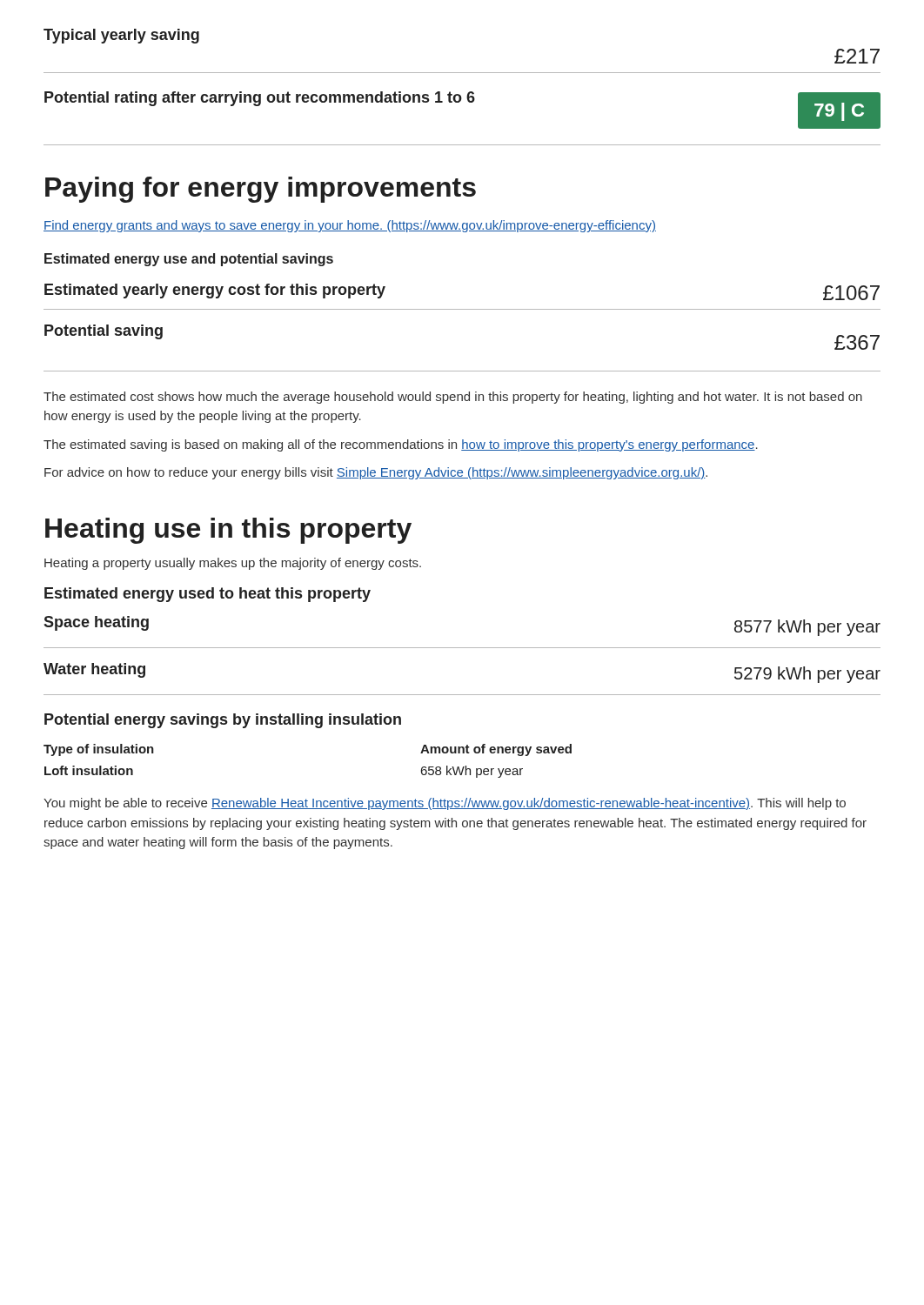The image size is (924, 1305).
Task: Locate the text block that reads "The estimated cost shows how"
Action: (x=462, y=406)
